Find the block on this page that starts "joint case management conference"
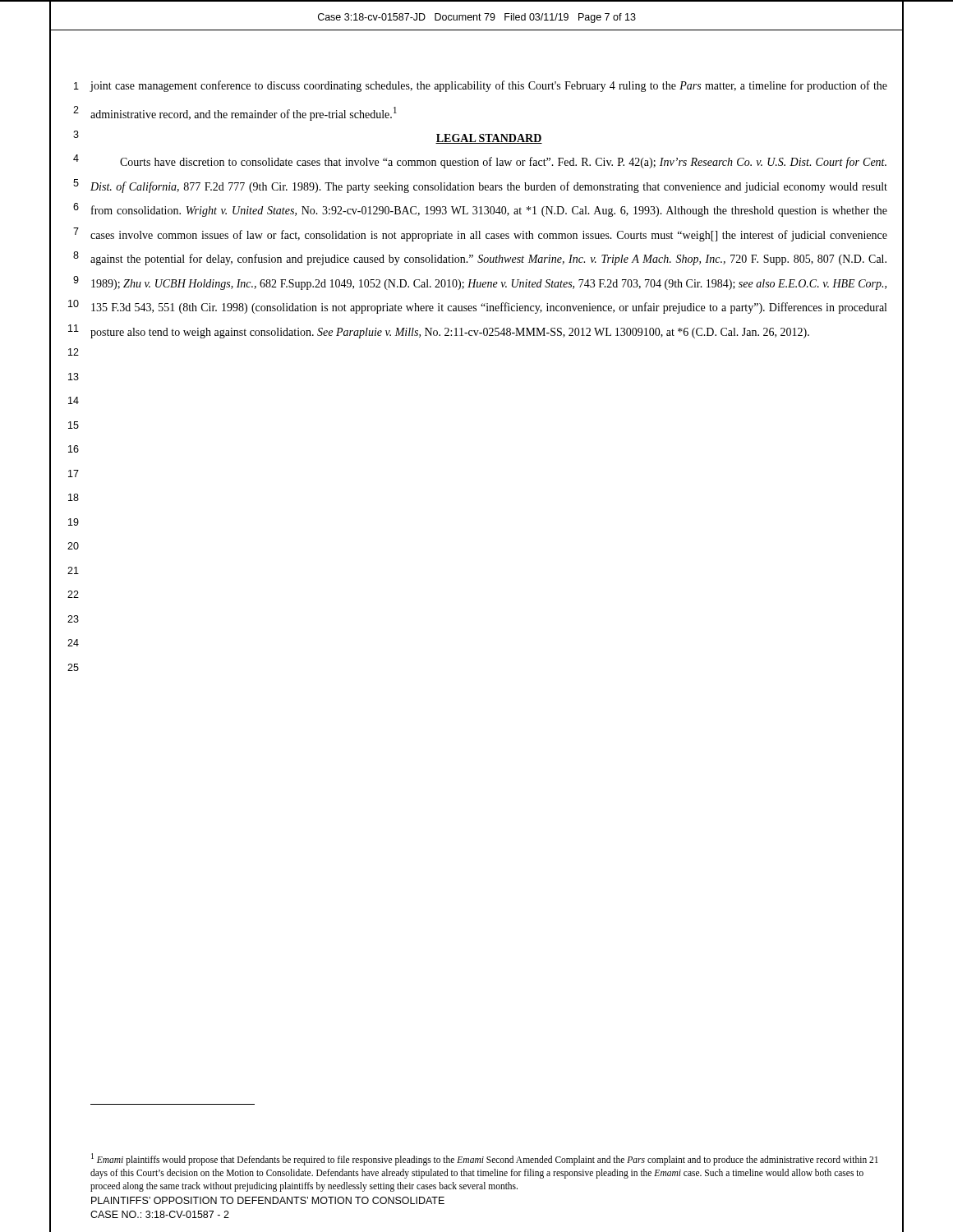This screenshot has height=1232, width=953. pos(489,100)
